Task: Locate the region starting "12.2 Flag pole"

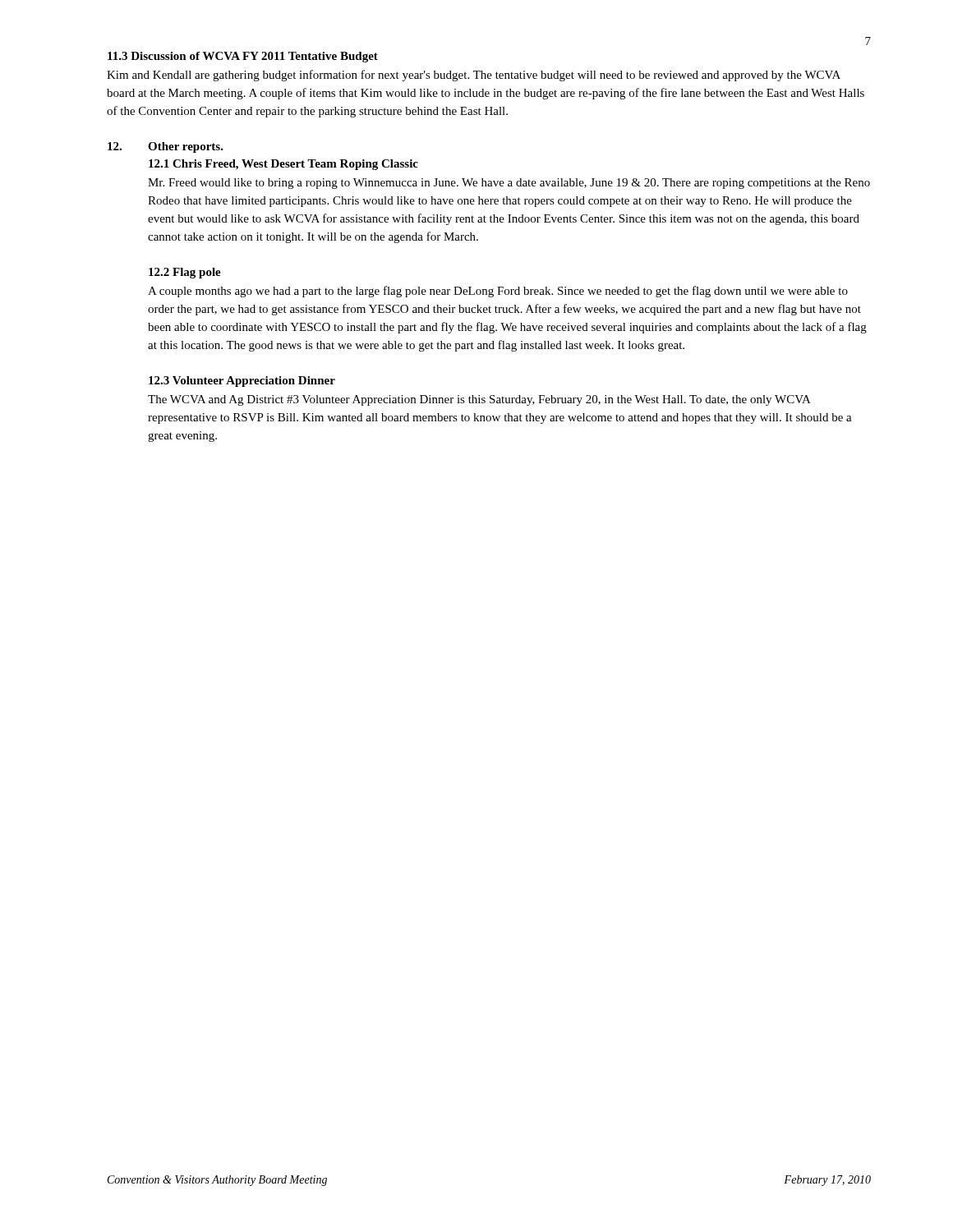Action: coord(184,272)
